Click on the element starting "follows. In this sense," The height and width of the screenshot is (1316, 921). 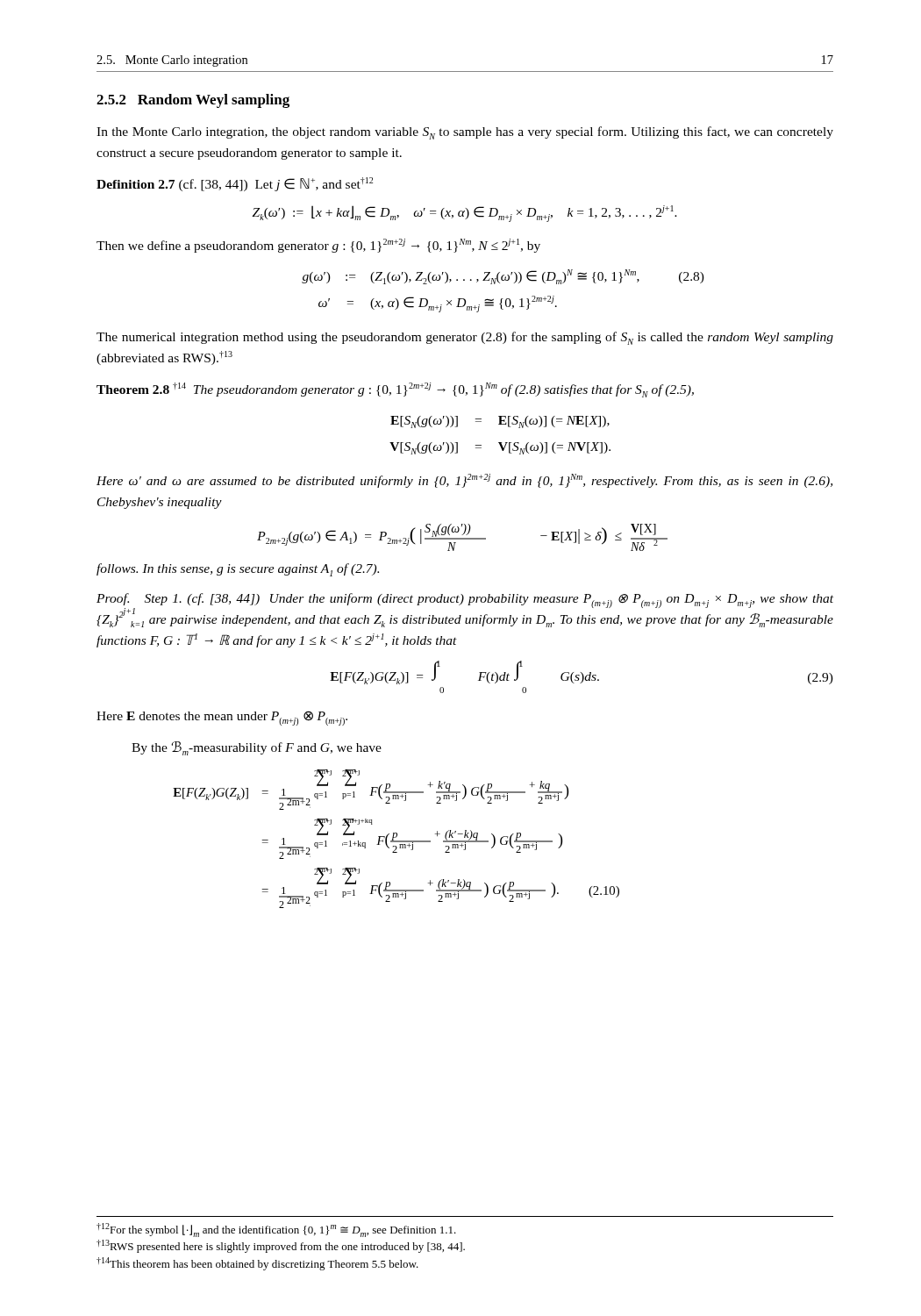tap(238, 569)
